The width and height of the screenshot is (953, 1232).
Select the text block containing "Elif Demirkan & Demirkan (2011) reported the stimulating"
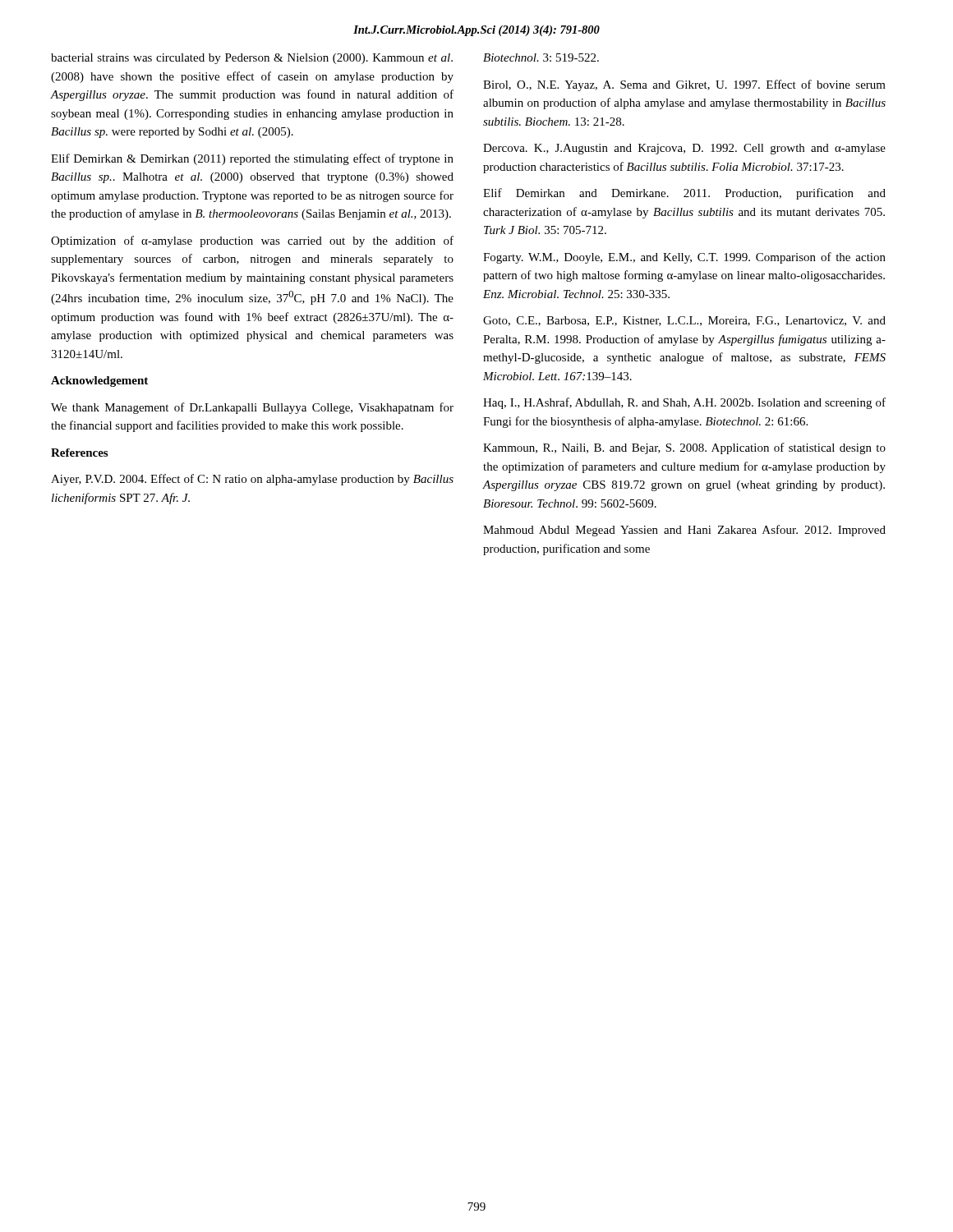[252, 186]
